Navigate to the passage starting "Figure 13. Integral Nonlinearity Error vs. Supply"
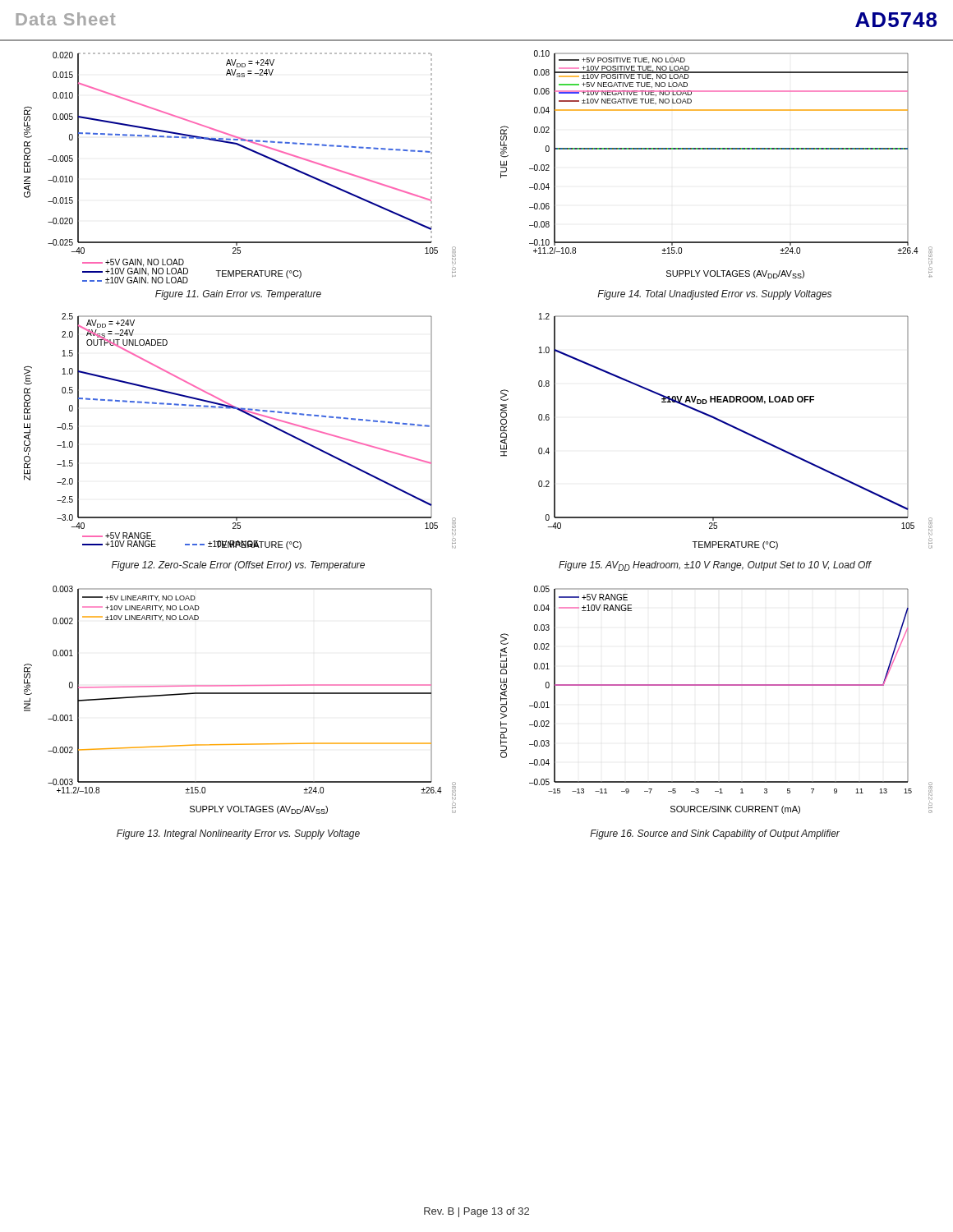Viewport: 953px width, 1232px height. click(238, 834)
